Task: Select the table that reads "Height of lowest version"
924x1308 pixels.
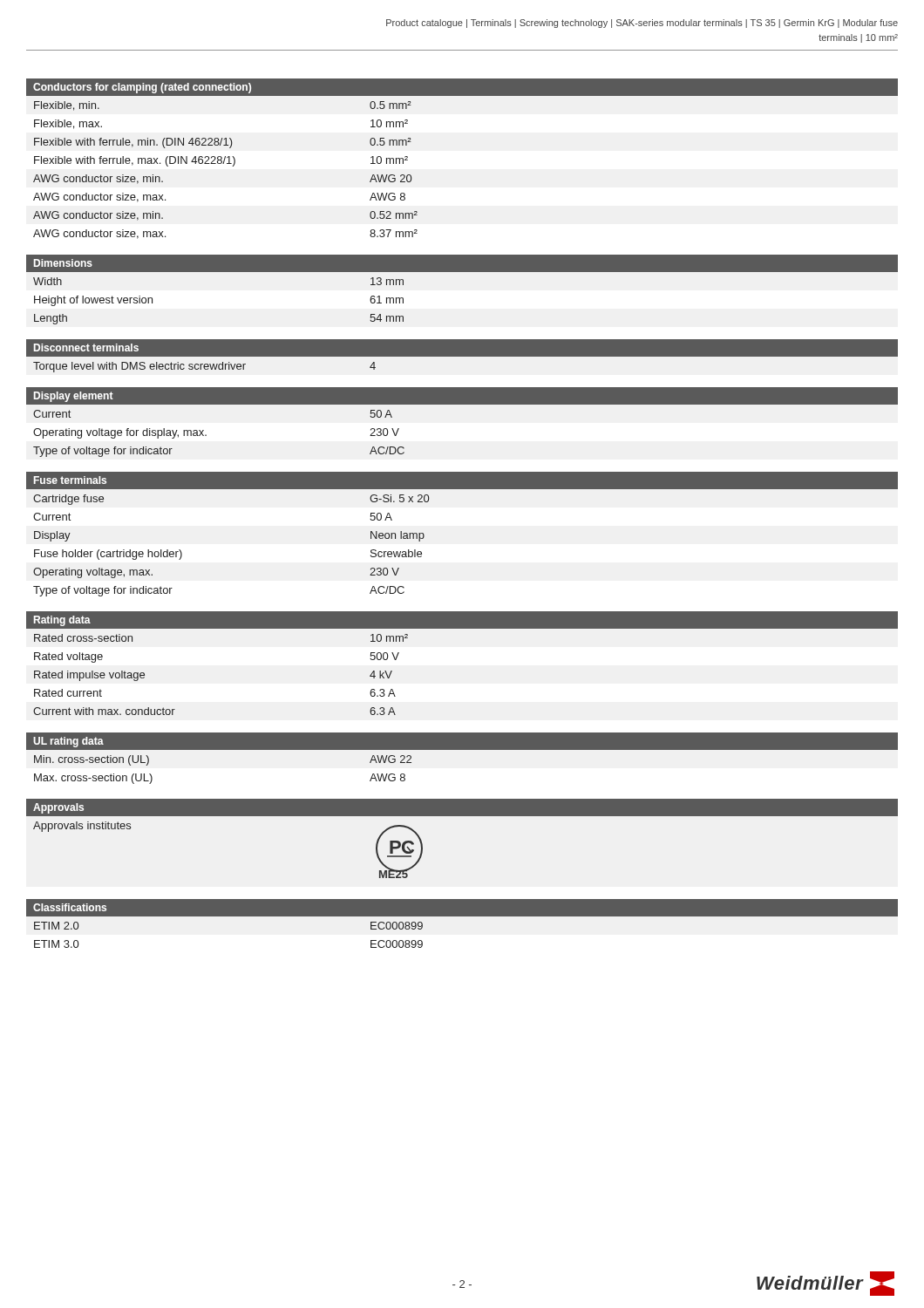Action: click(x=462, y=291)
